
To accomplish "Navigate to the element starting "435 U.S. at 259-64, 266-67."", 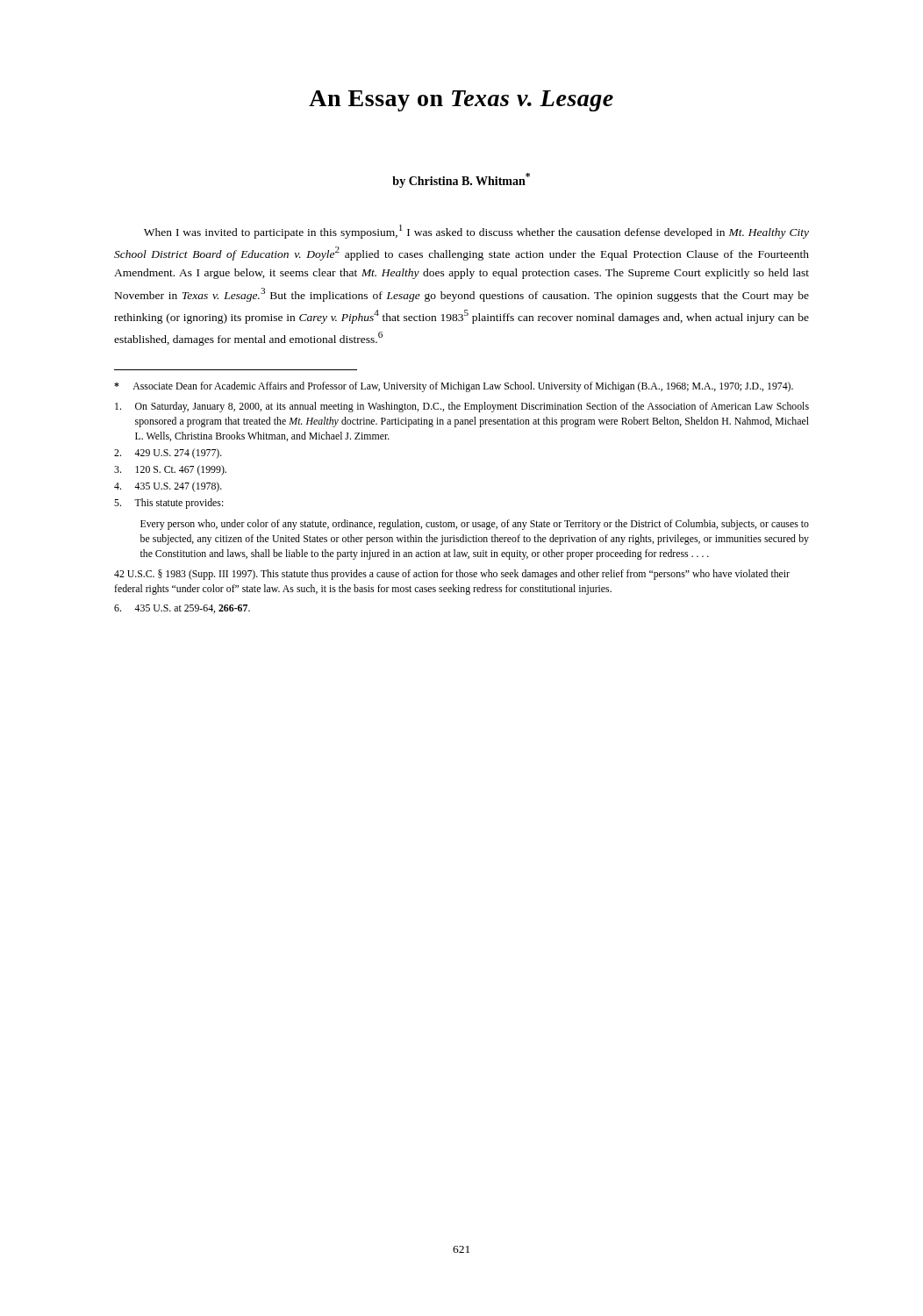I will coord(182,609).
